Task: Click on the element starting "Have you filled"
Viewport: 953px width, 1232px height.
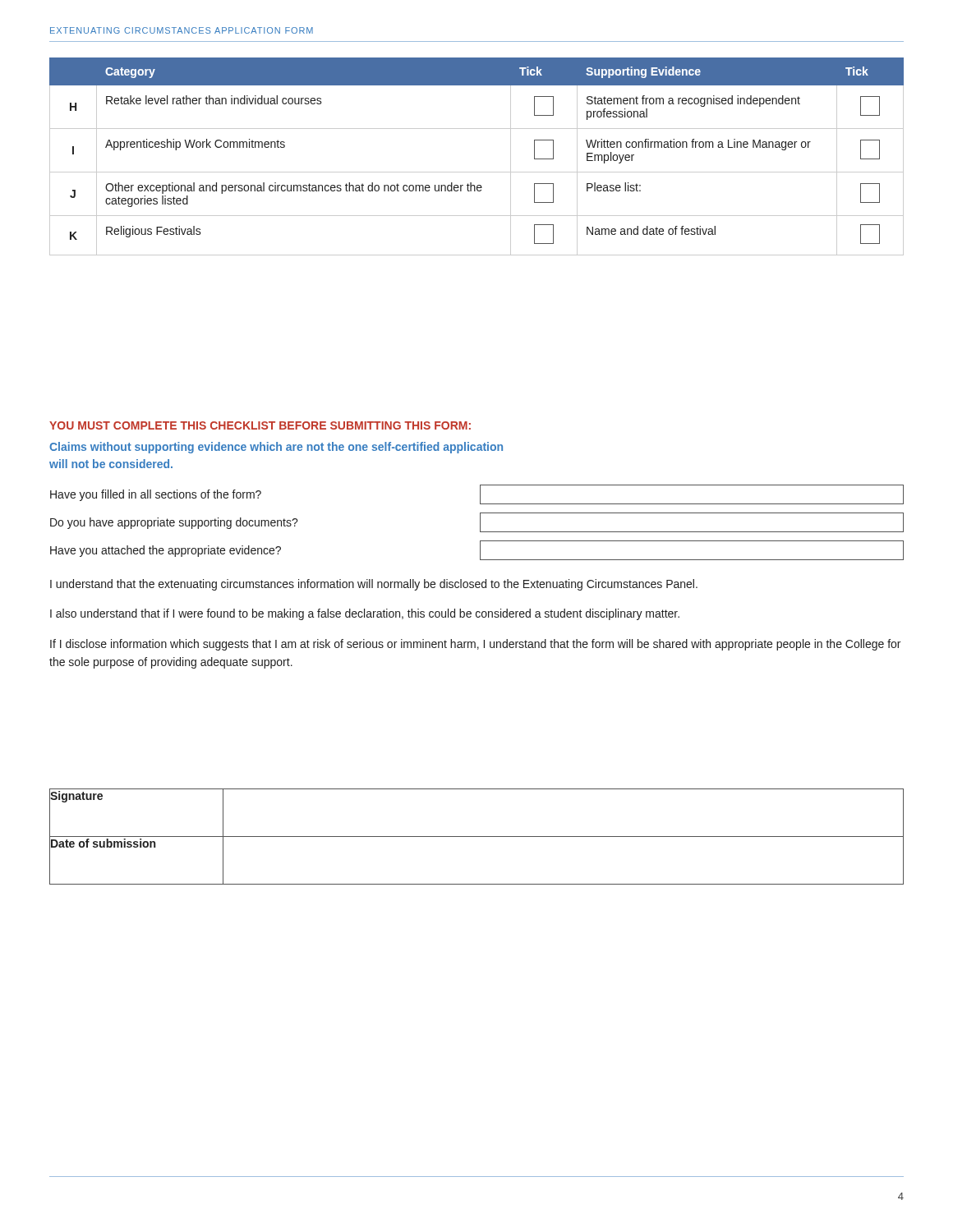Action: pyautogui.click(x=476, y=494)
